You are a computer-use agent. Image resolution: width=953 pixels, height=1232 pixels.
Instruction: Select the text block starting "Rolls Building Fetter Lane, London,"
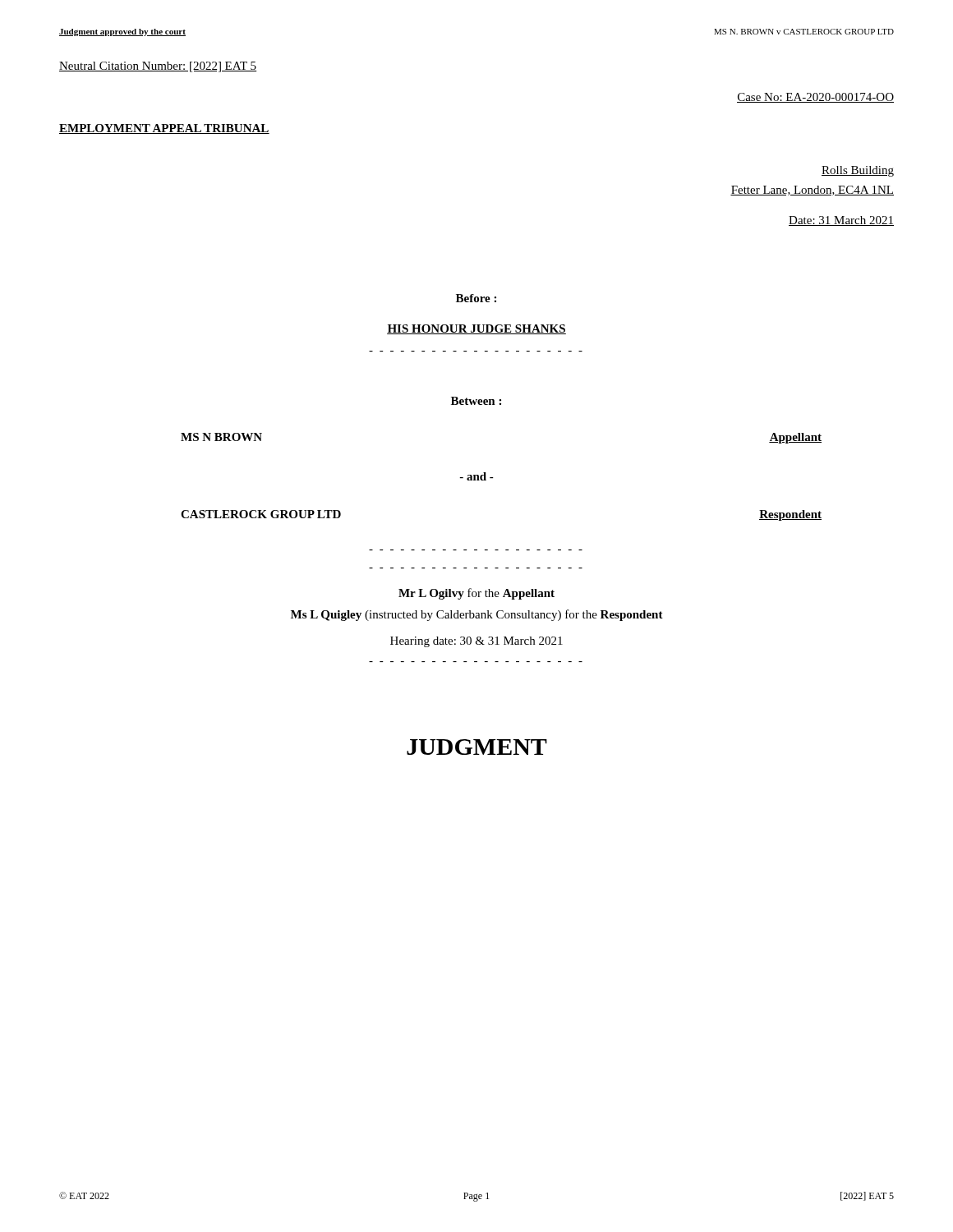[812, 180]
